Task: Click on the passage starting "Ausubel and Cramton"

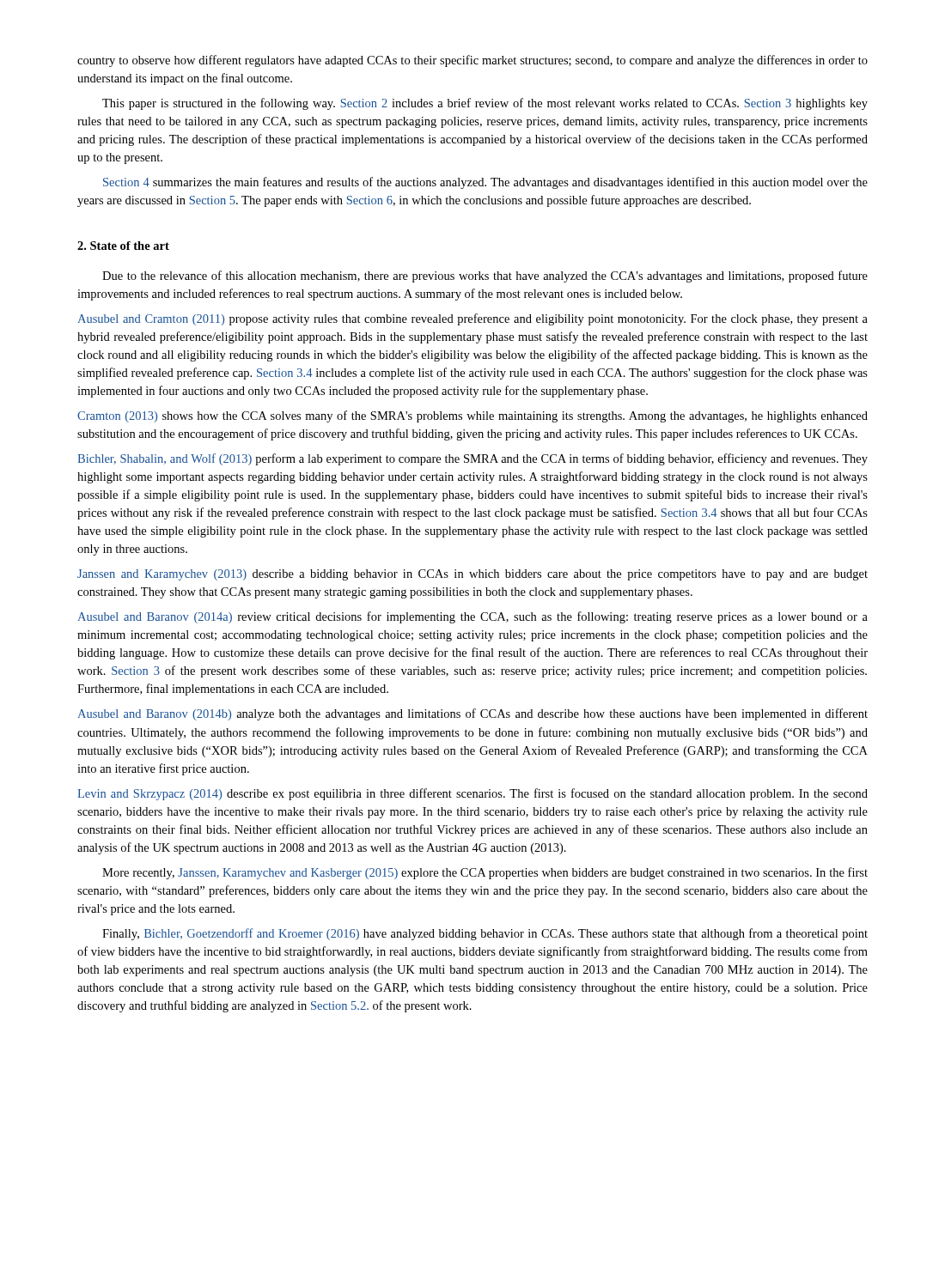Action: point(472,355)
